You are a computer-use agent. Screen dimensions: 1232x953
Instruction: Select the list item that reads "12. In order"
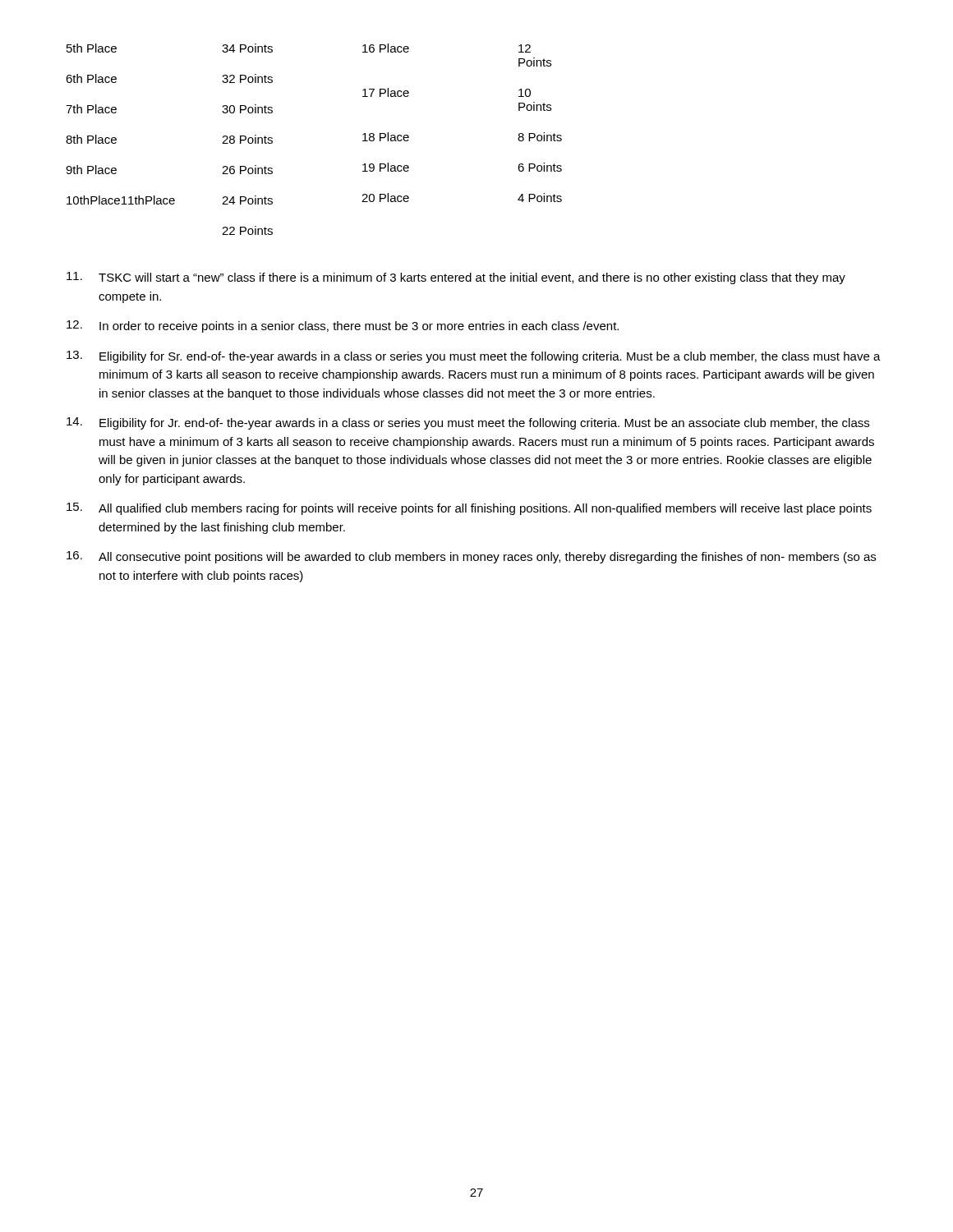coord(343,326)
